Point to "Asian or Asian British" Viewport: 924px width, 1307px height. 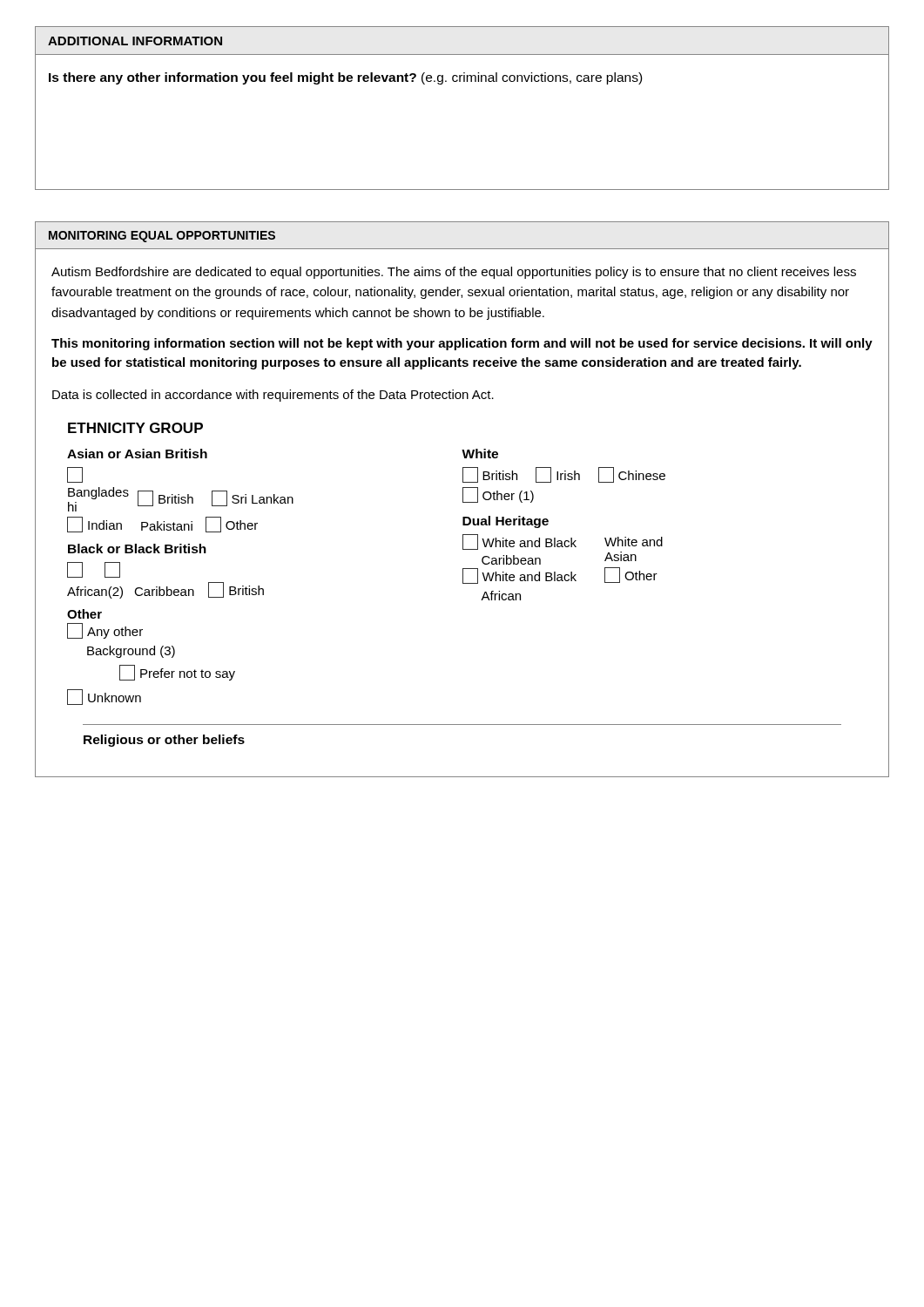(x=137, y=454)
